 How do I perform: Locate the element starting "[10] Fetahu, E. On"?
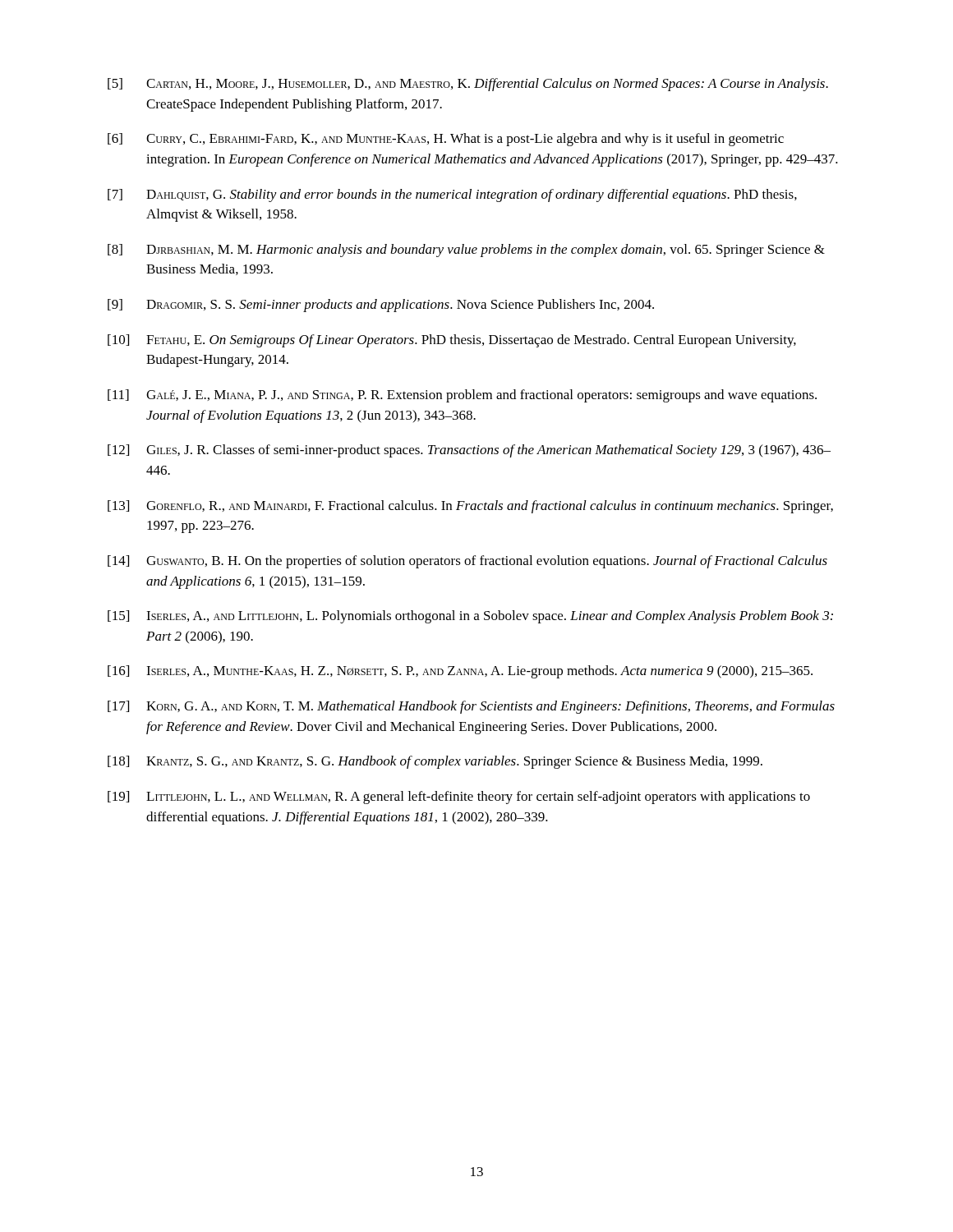coord(476,350)
